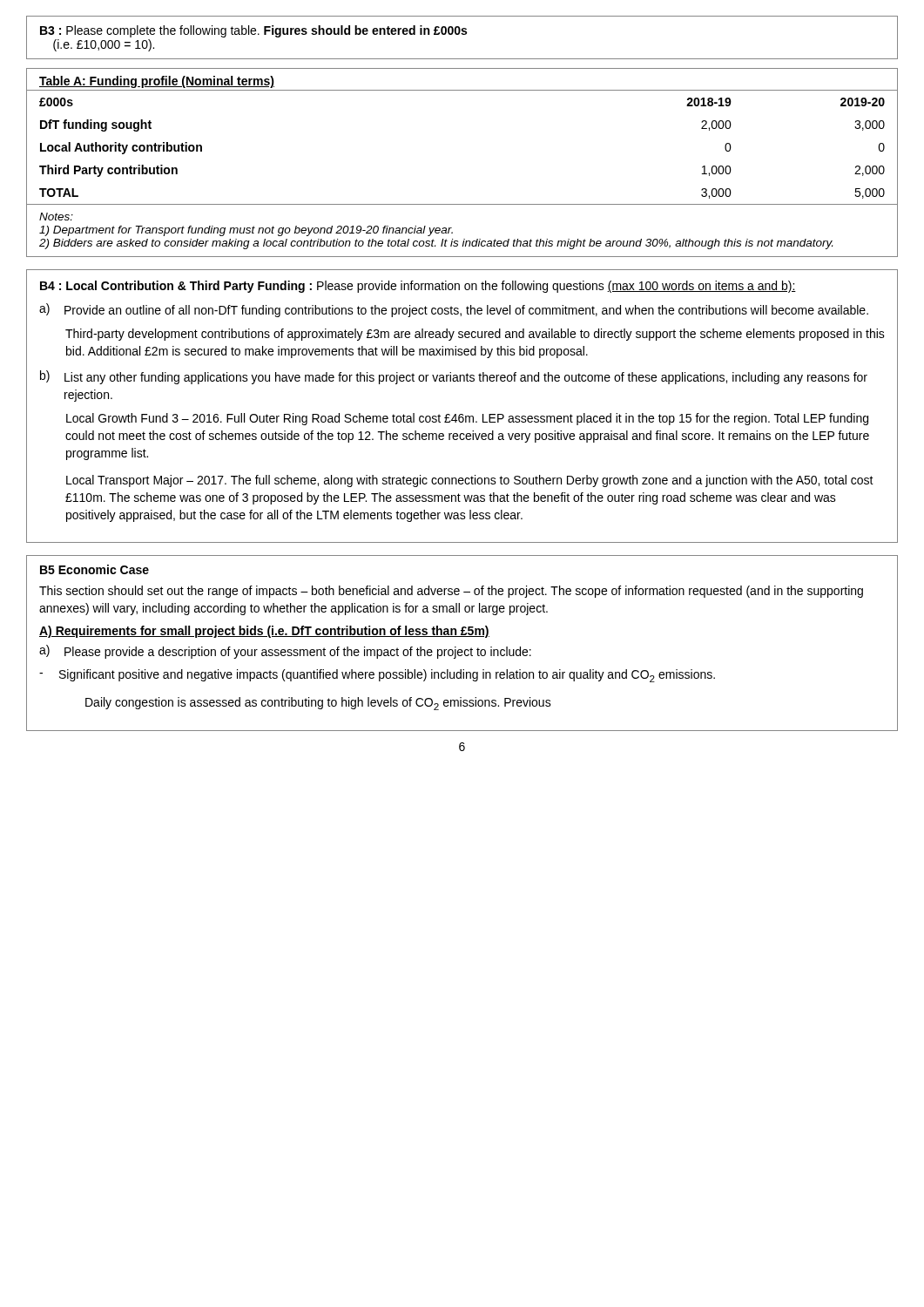Viewport: 924px width, 1307px height.
Task: Point to the element starting "B4 : Local Contribution &"
Action: [x=418, y=287]
